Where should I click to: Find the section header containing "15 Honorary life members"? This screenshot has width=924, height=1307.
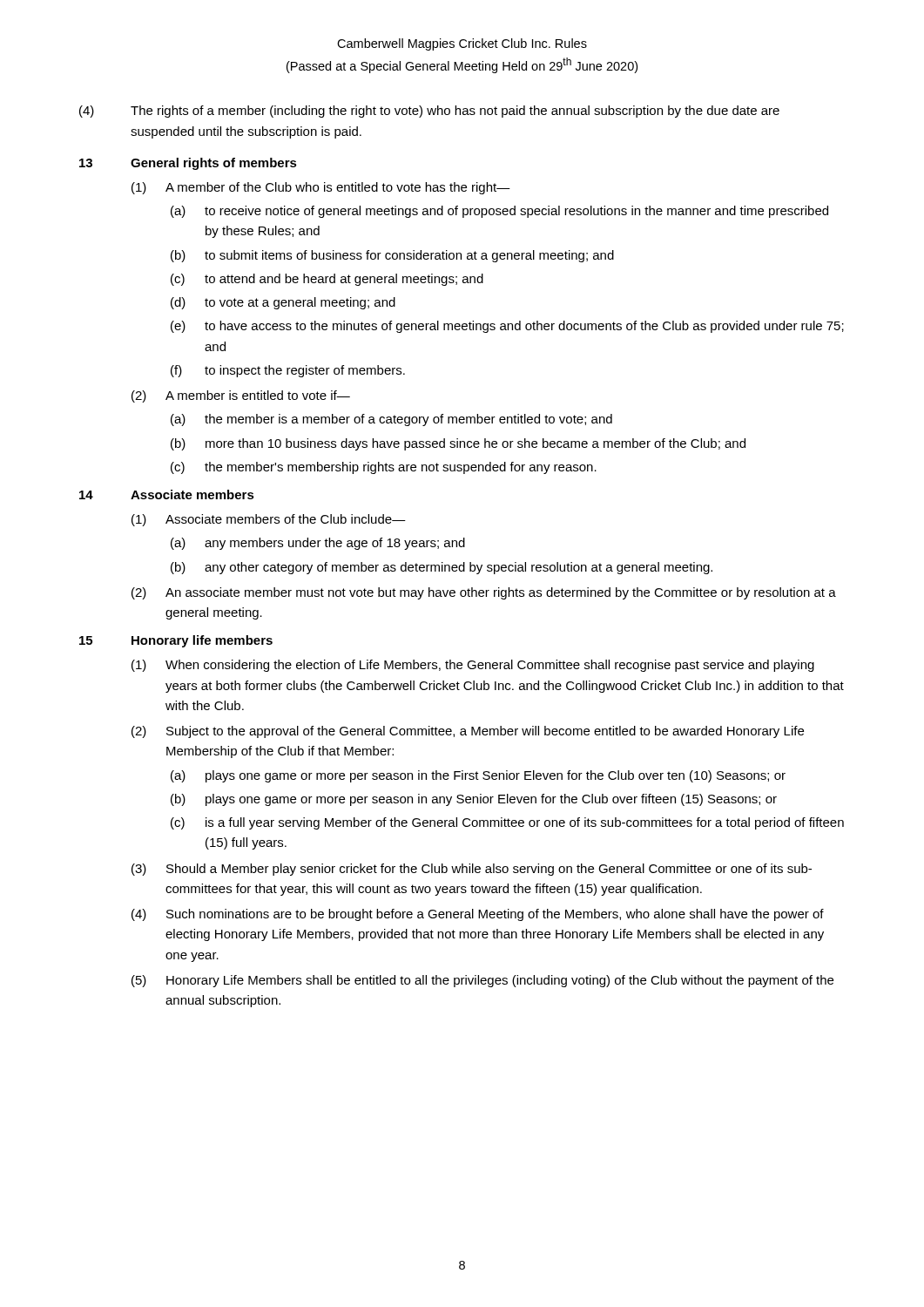[176, 640]
